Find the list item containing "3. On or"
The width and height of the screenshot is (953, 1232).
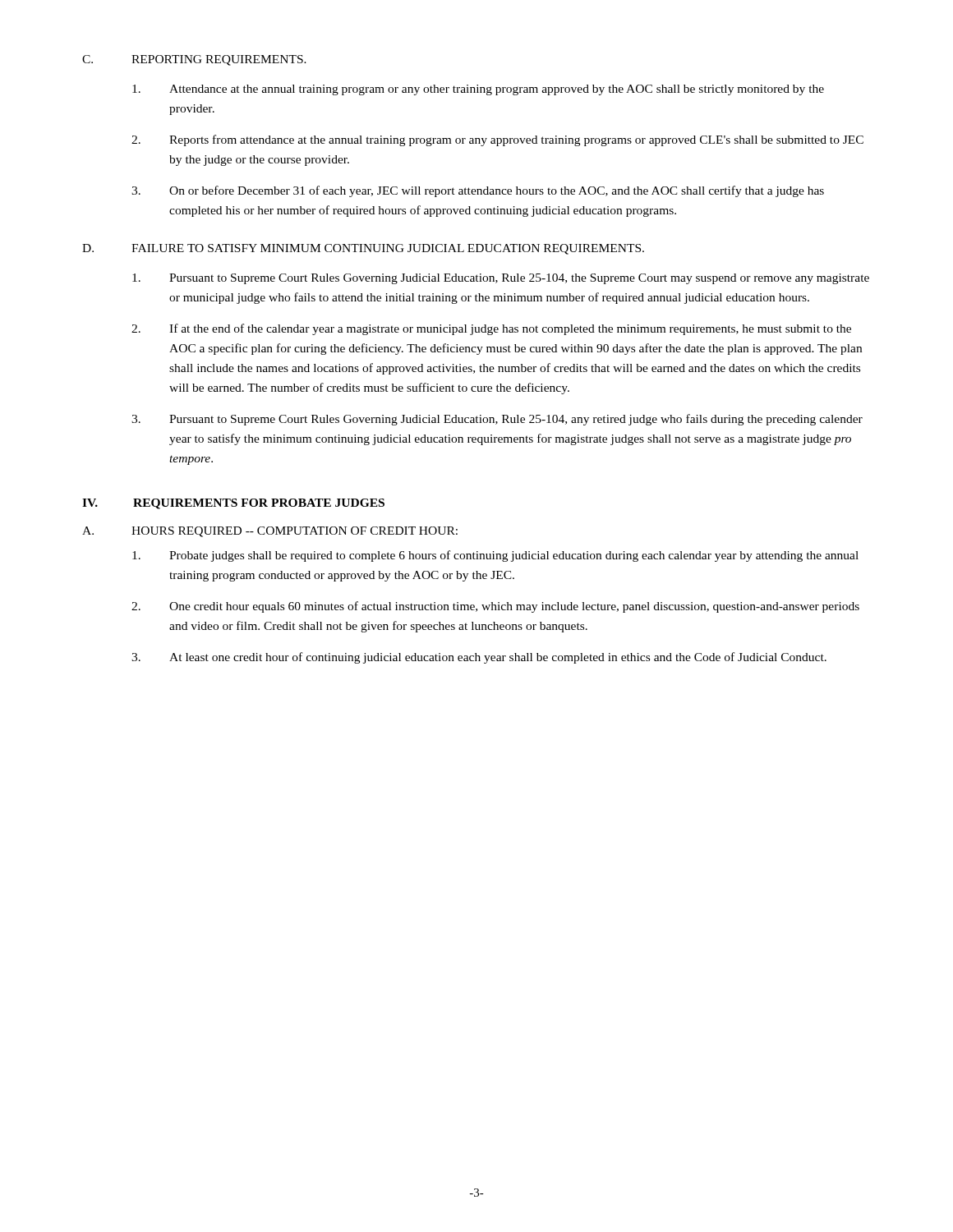pyautogui.click(x=501, y=200)
